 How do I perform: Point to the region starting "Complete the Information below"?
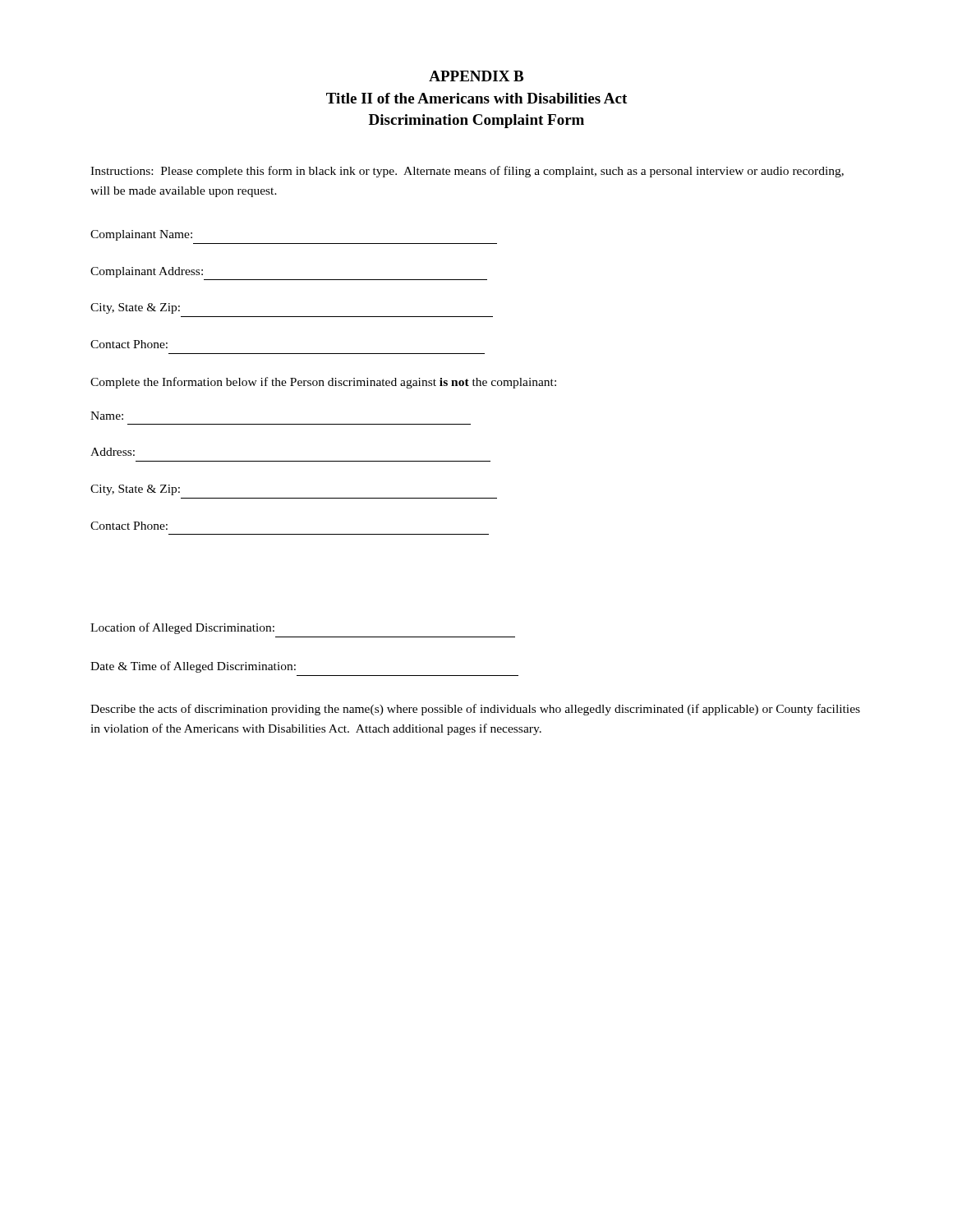pyautogui.click(x=324, y=381)
